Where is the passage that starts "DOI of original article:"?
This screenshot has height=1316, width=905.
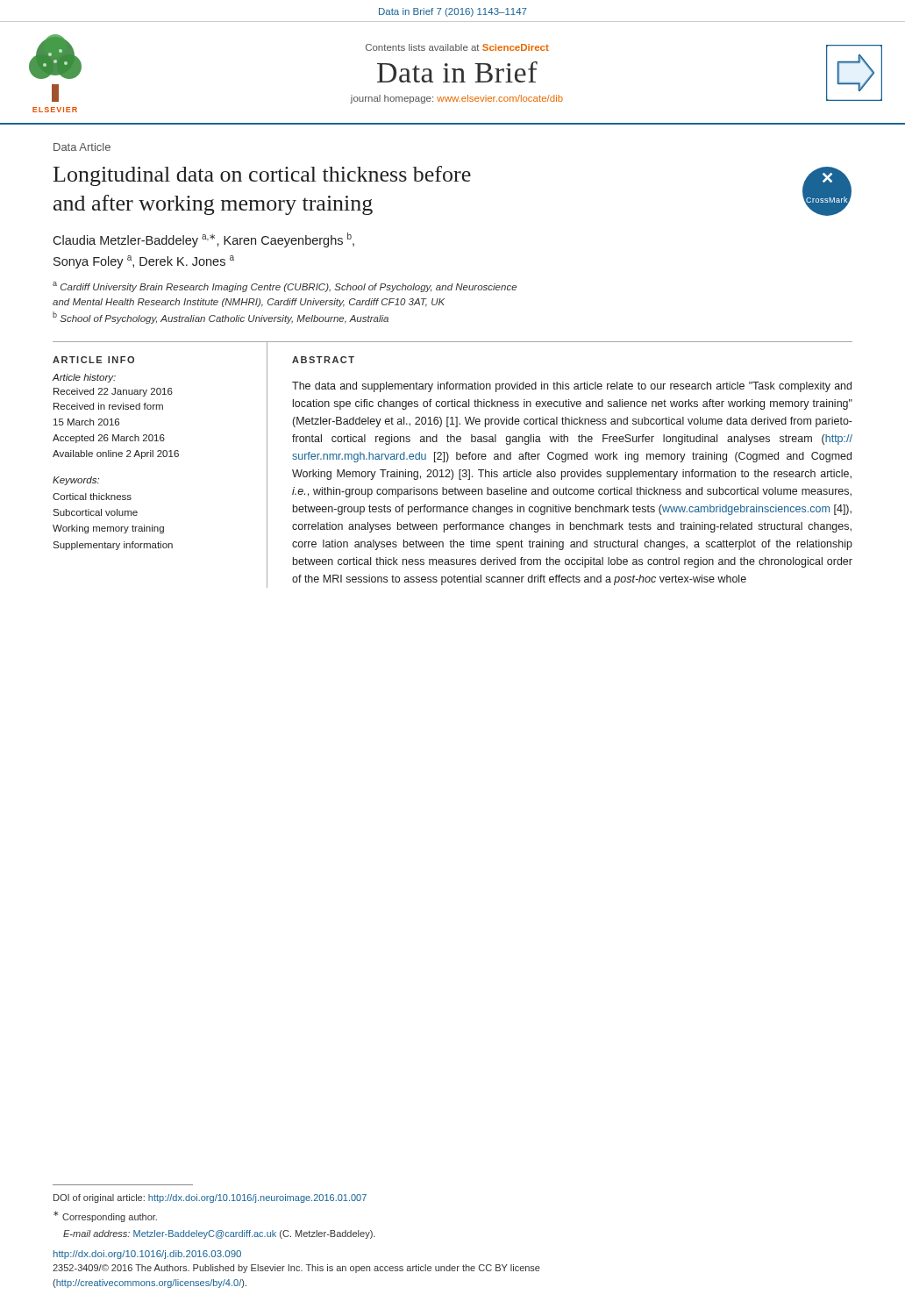tap(210, 1198)
